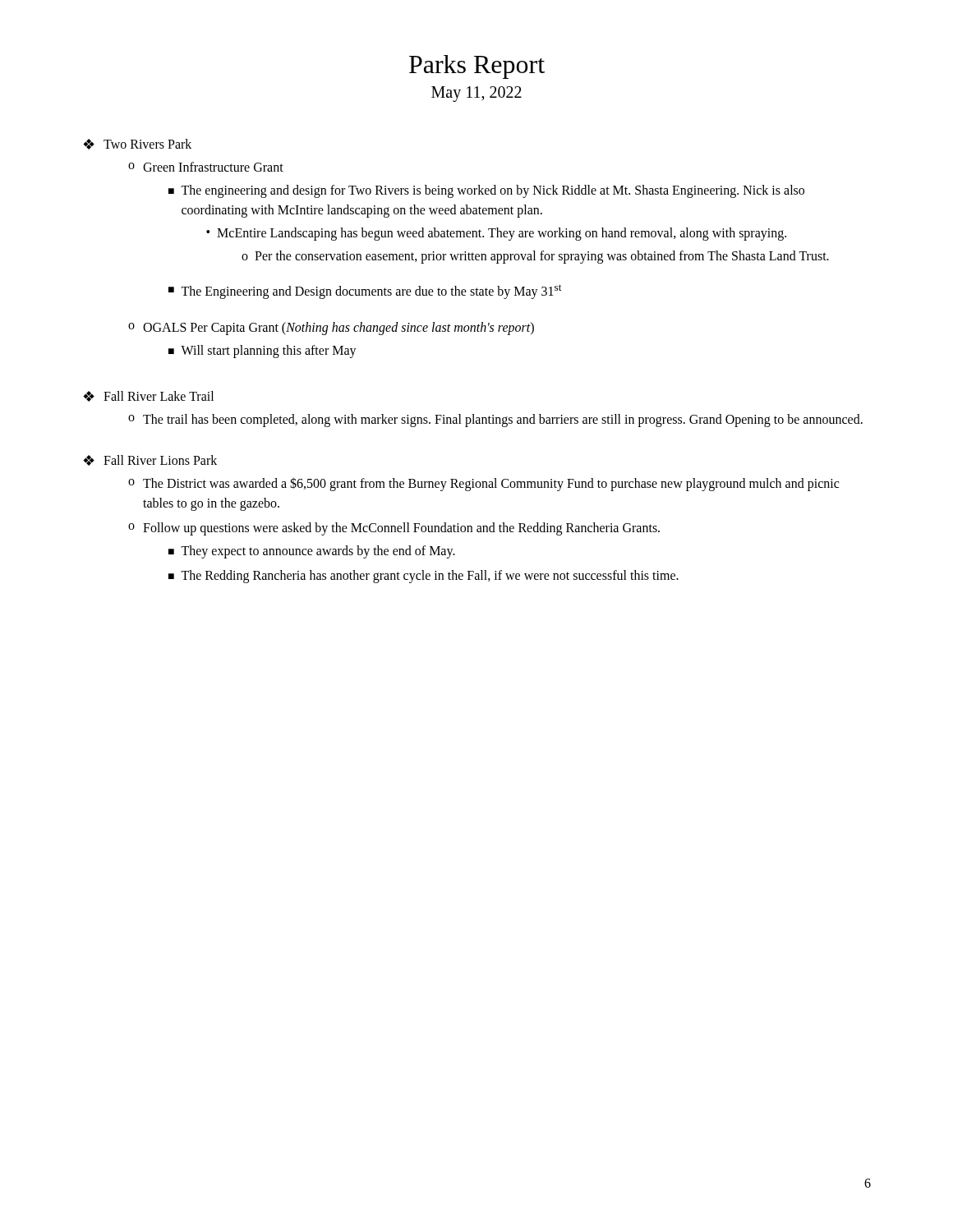
Task: Click on the text block starting "❖ Fall River Lions"
Action: click(x=476, y=523)
